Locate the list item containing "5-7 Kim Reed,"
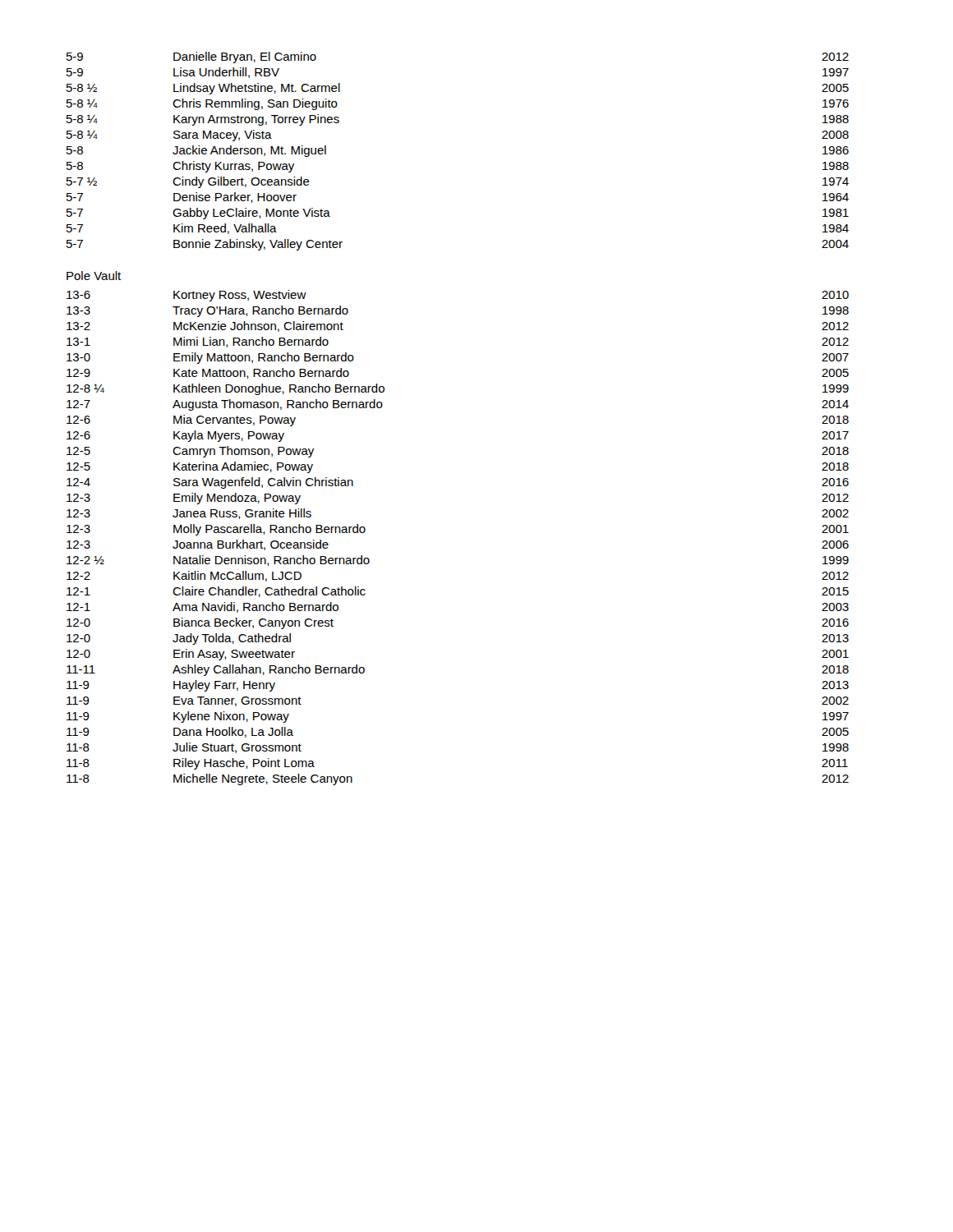The image size is (953, 1232). click(69, 228)
